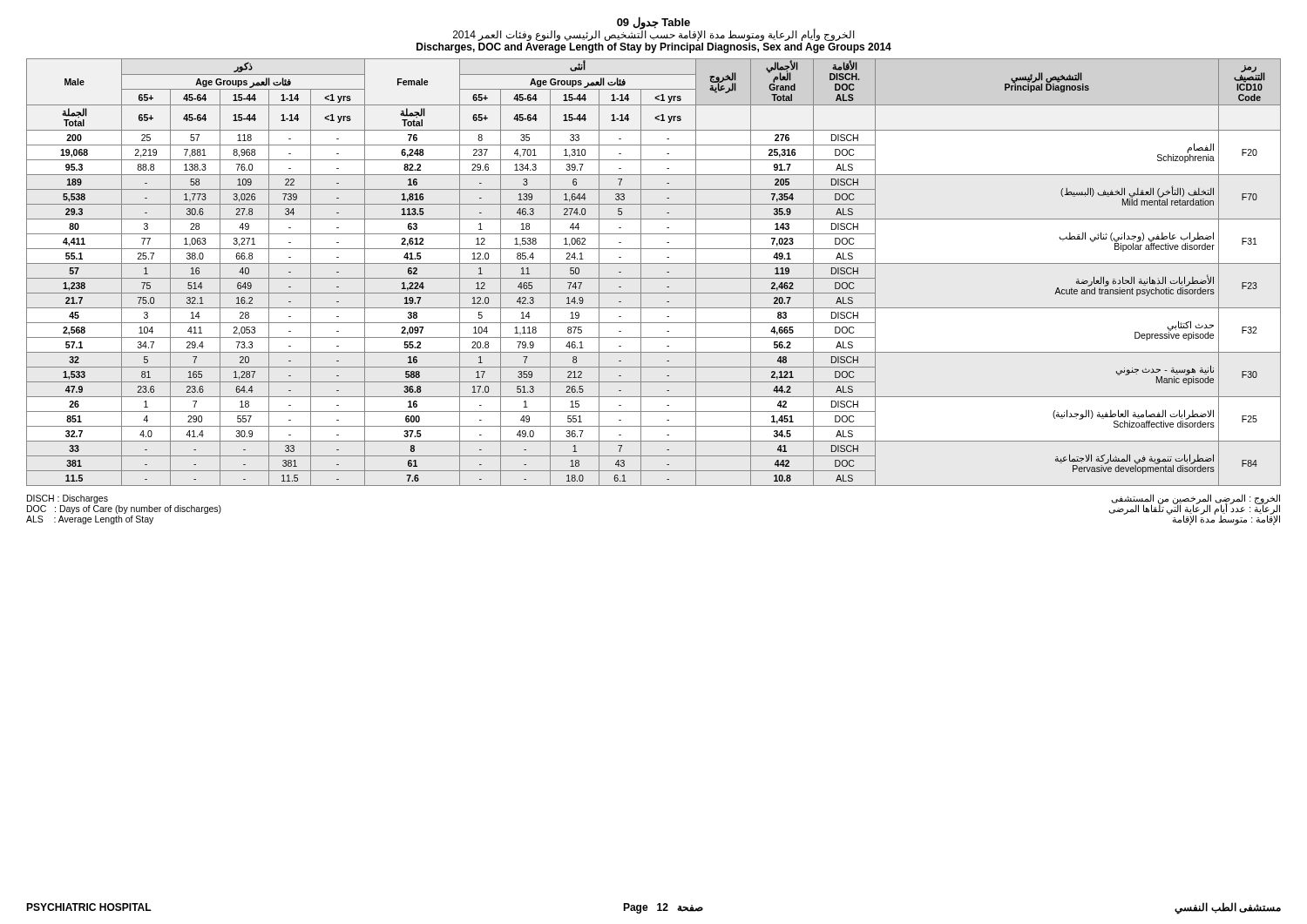Find the title on this page that starts "جدول 09 Table الخروج وأيام الرعاية"
1307x924 pixels.
pos(654,34)
